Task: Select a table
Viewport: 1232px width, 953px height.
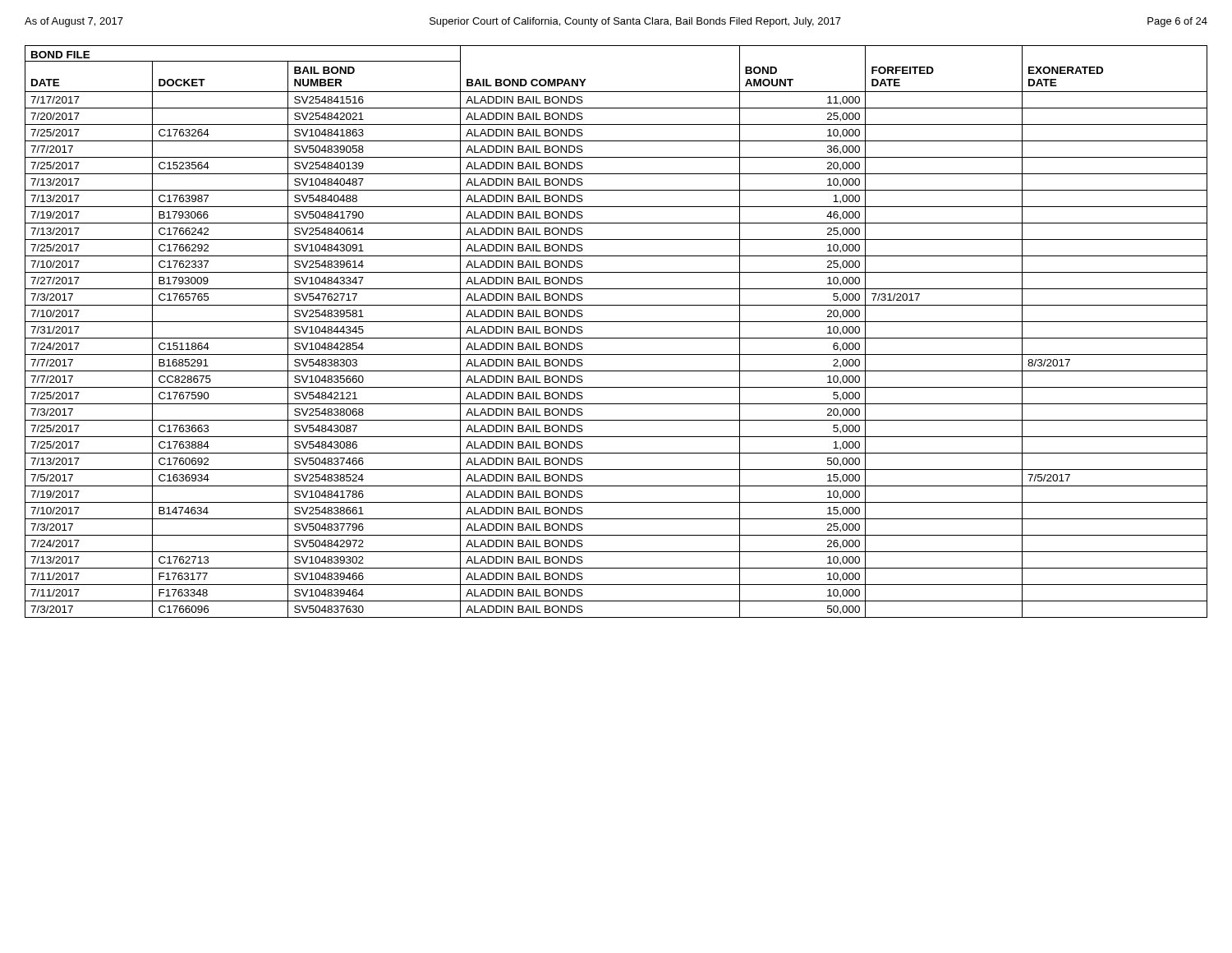Action: click(x=616, y=332)
